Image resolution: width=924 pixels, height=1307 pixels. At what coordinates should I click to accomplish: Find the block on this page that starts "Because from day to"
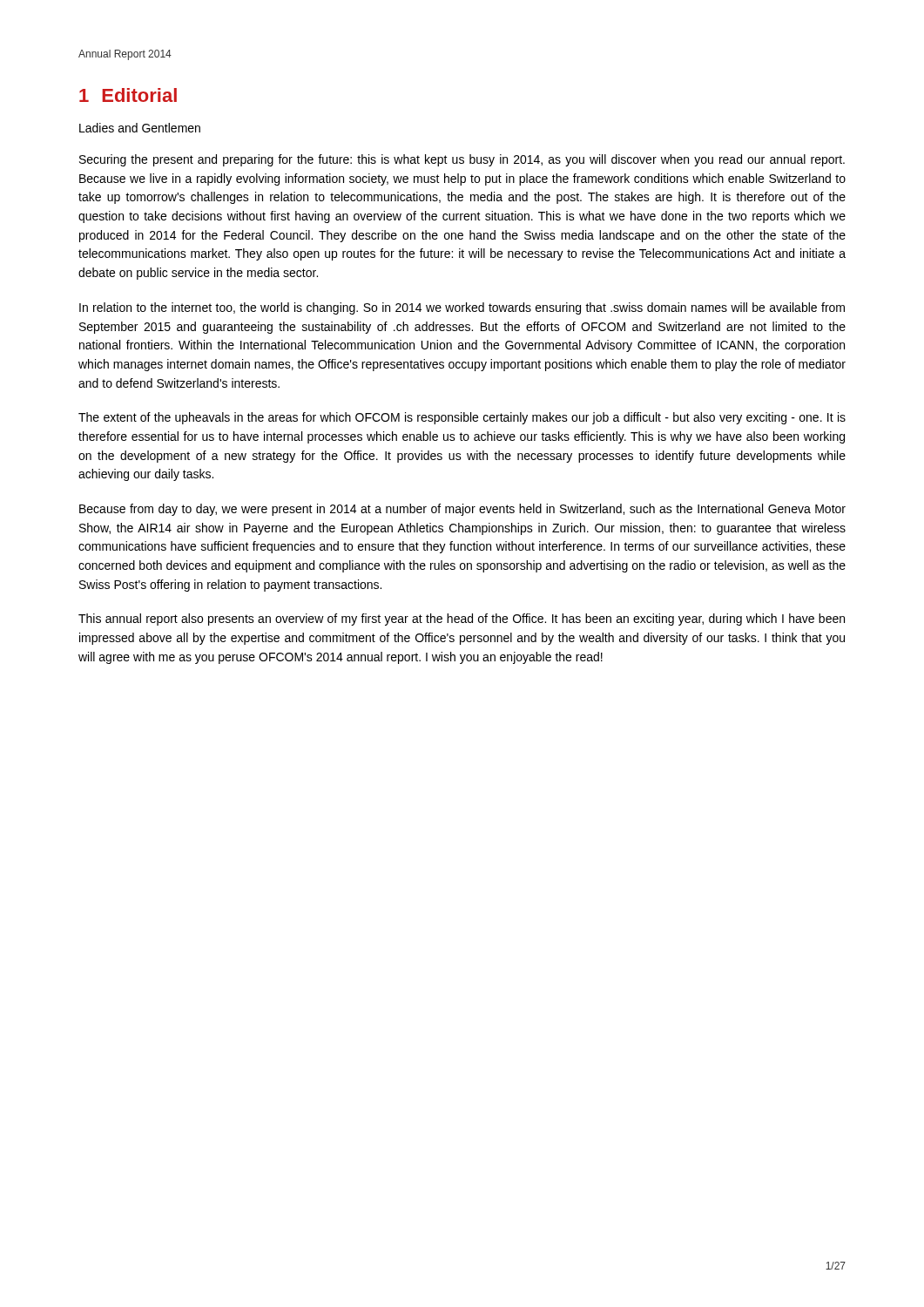pyautogui.click(x=462, y=547)
